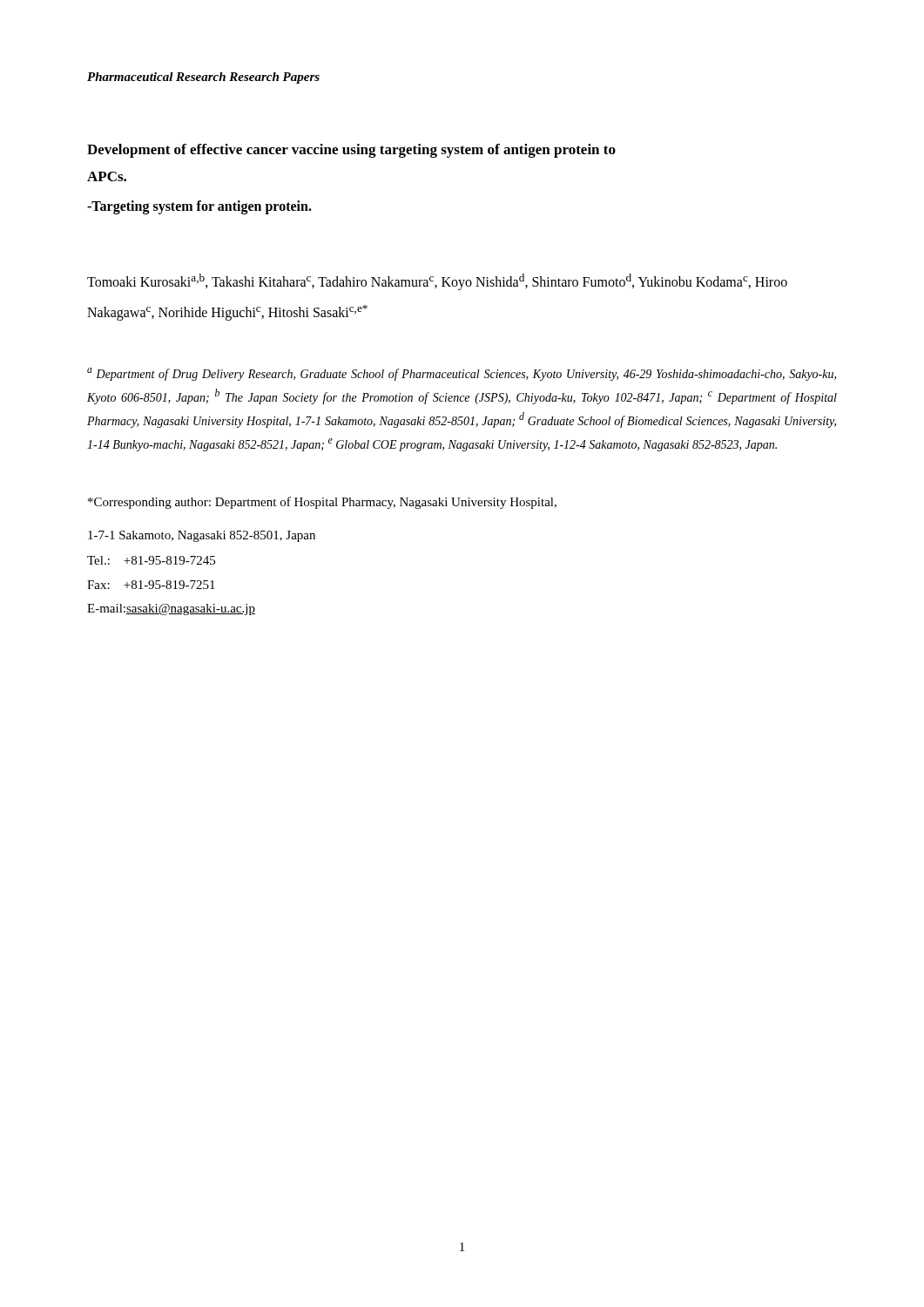Find the block on this page that starts "Tomoaki Kurosakia,b, Takashi Kitaharac,"
Image resolution: width=924 pixels, height=1307 pixels.
coord(437,295)
